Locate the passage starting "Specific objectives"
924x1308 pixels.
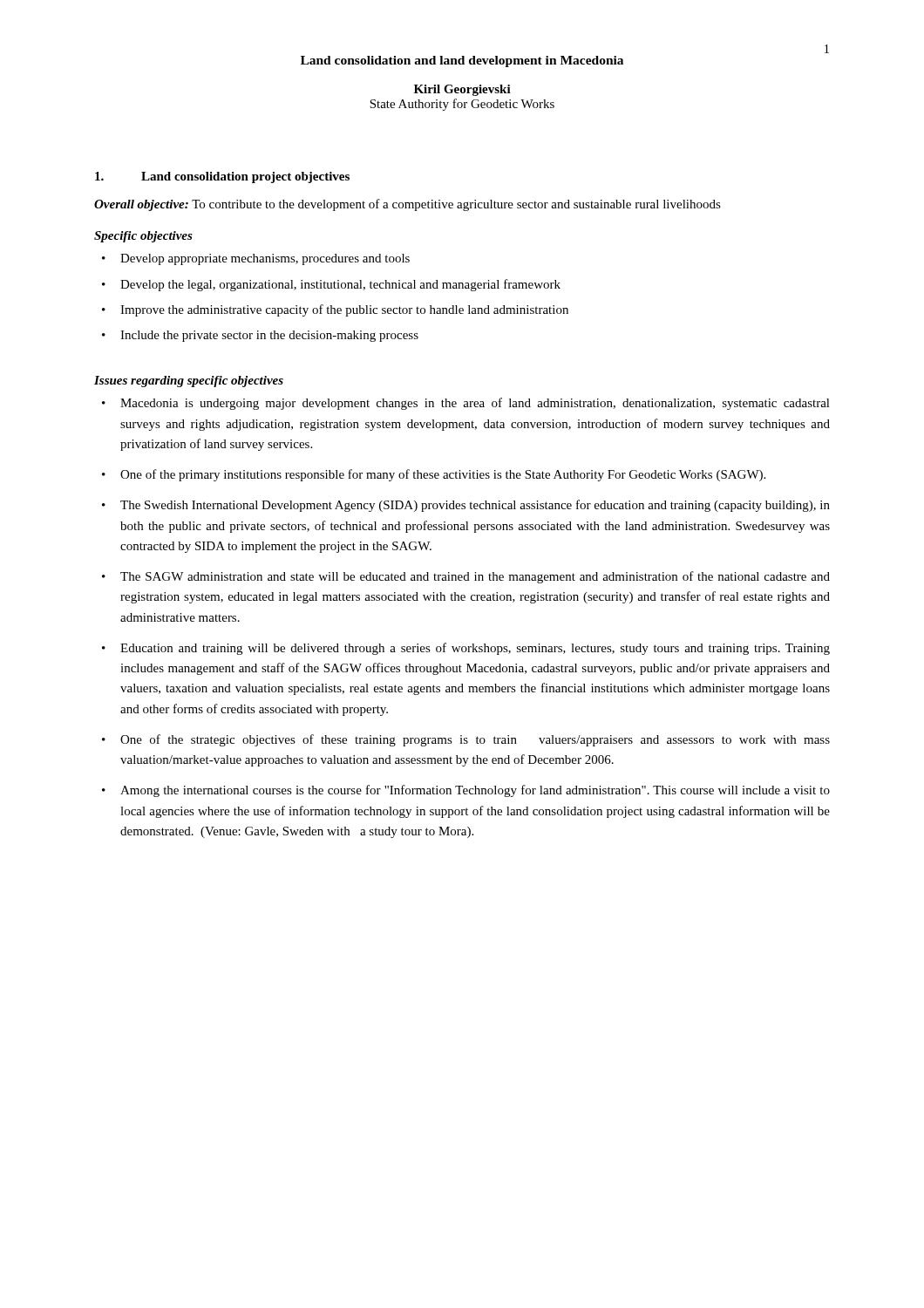143,236
